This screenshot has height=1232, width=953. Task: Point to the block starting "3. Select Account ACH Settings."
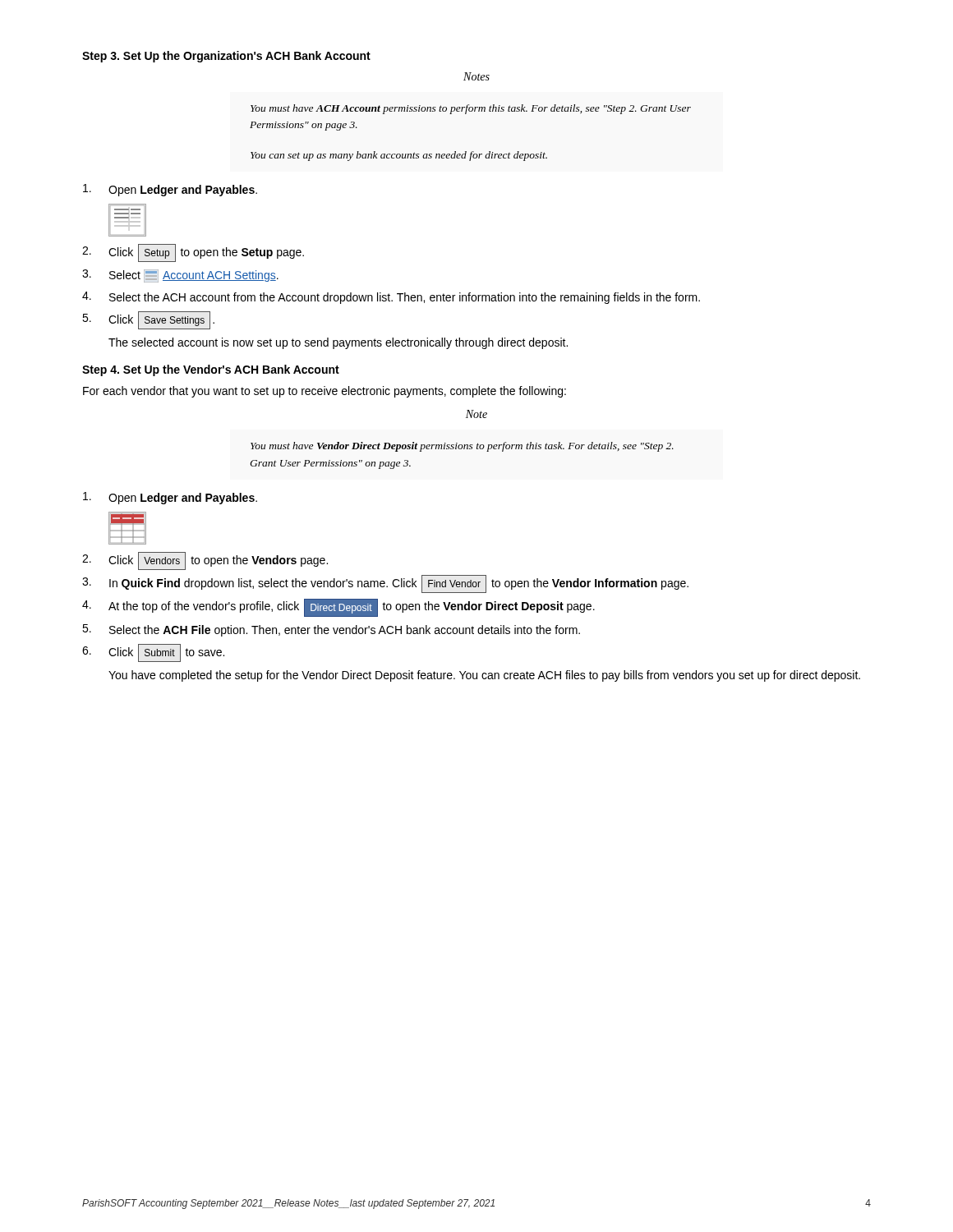(x=180, y=276)
